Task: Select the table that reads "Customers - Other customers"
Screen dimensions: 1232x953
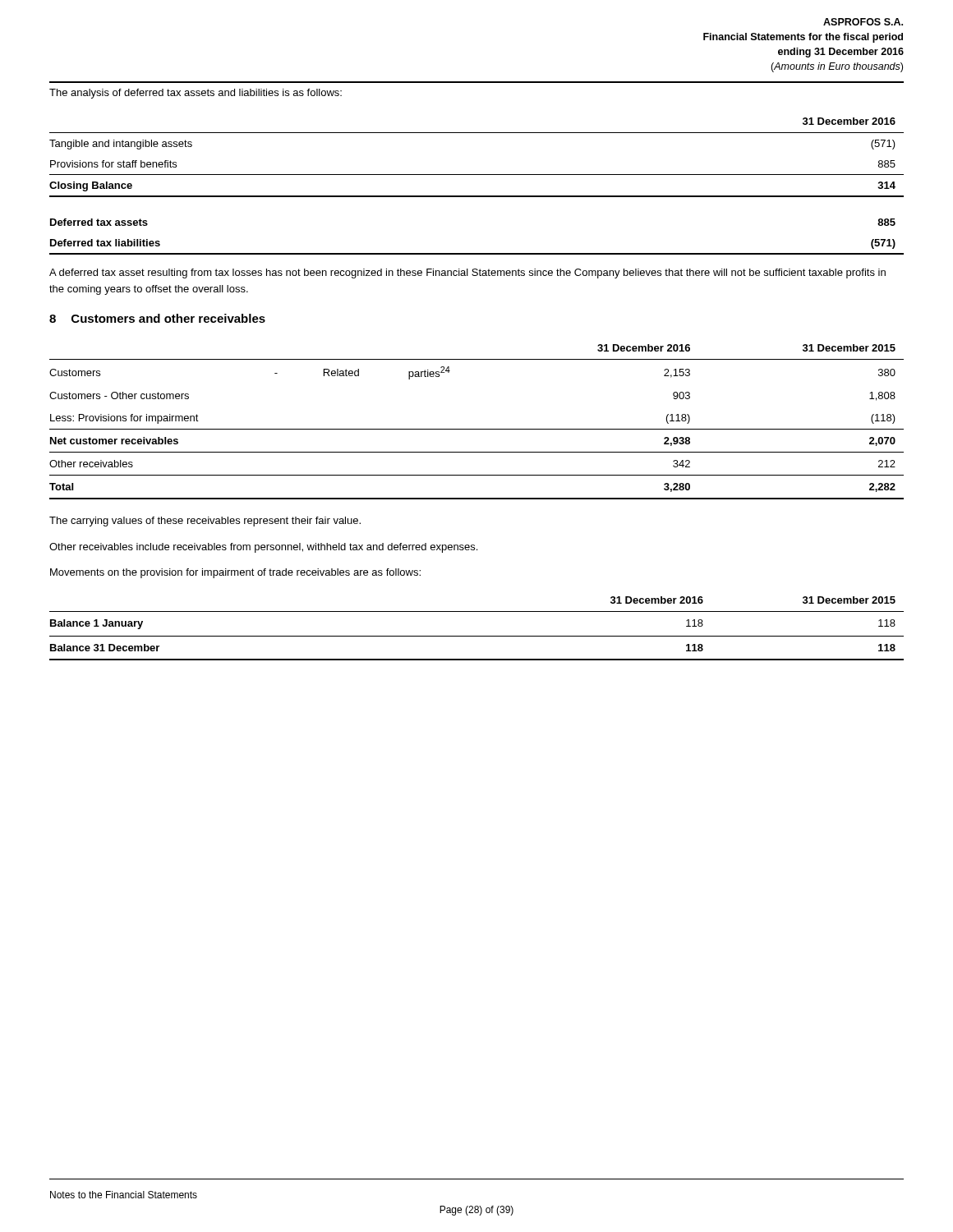Action: point(476,419)
